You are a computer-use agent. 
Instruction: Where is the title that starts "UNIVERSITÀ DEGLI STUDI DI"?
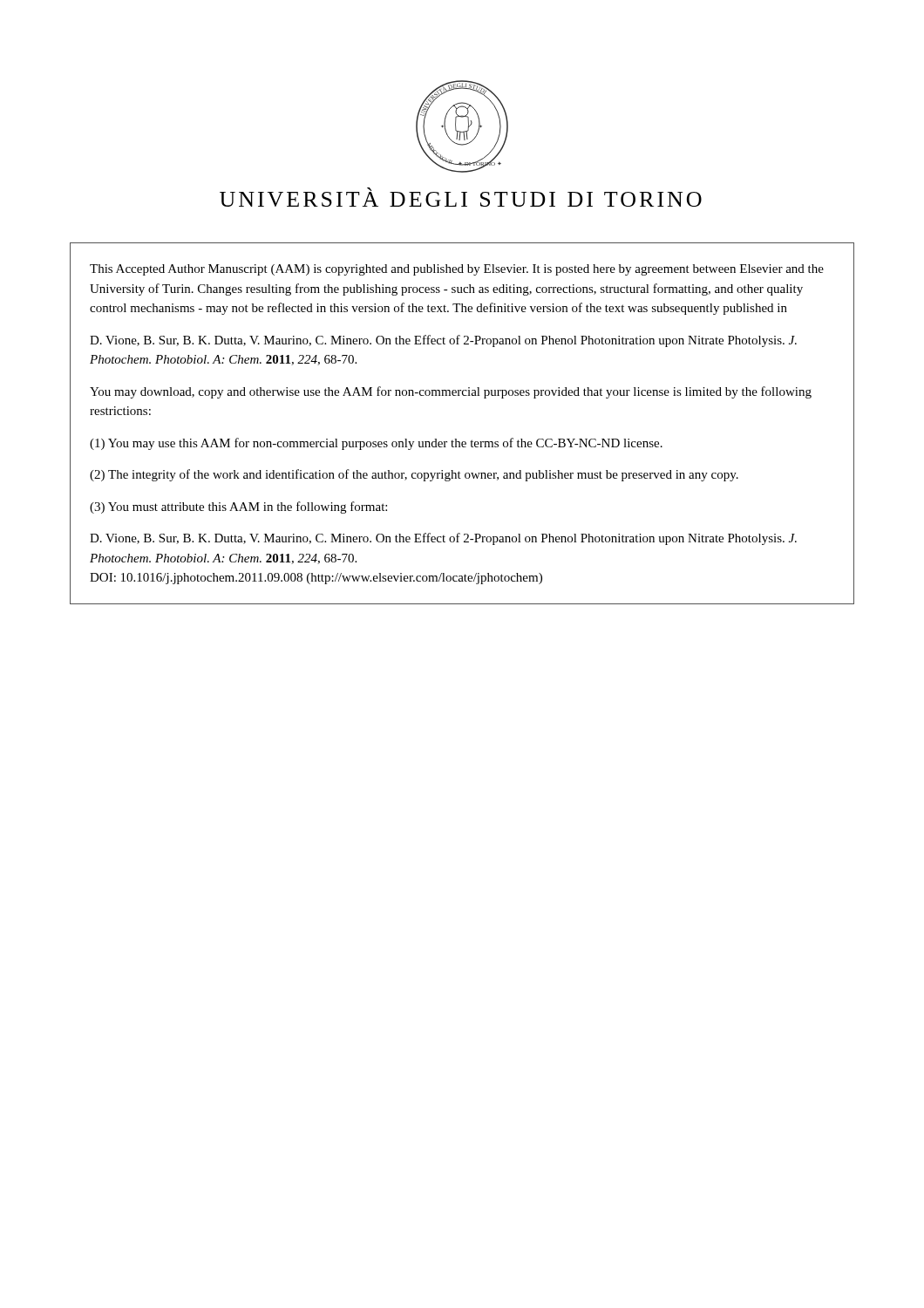click(x=462, y=199)
